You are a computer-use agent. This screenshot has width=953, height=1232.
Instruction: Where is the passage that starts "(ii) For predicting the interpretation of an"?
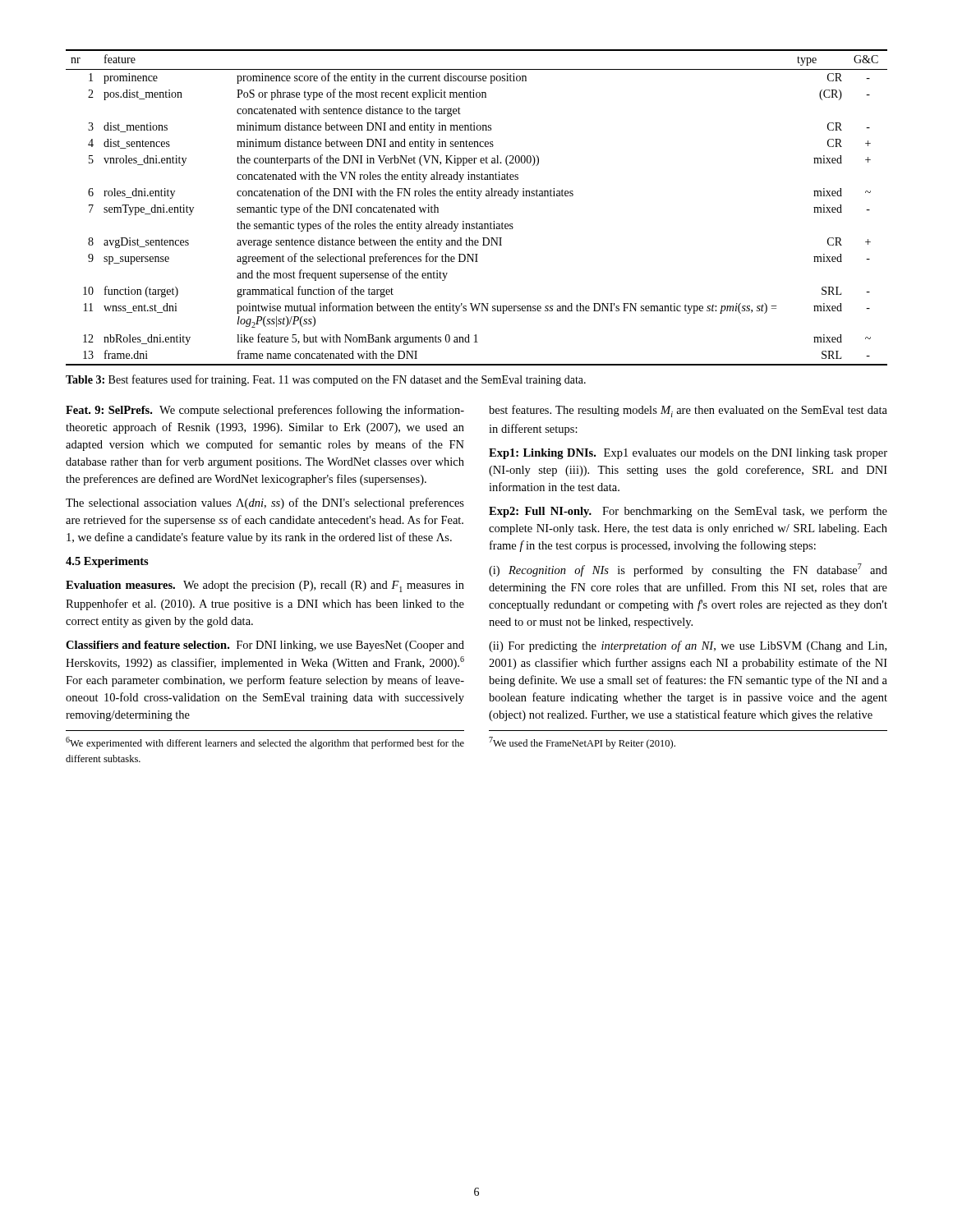click(688, 681)
